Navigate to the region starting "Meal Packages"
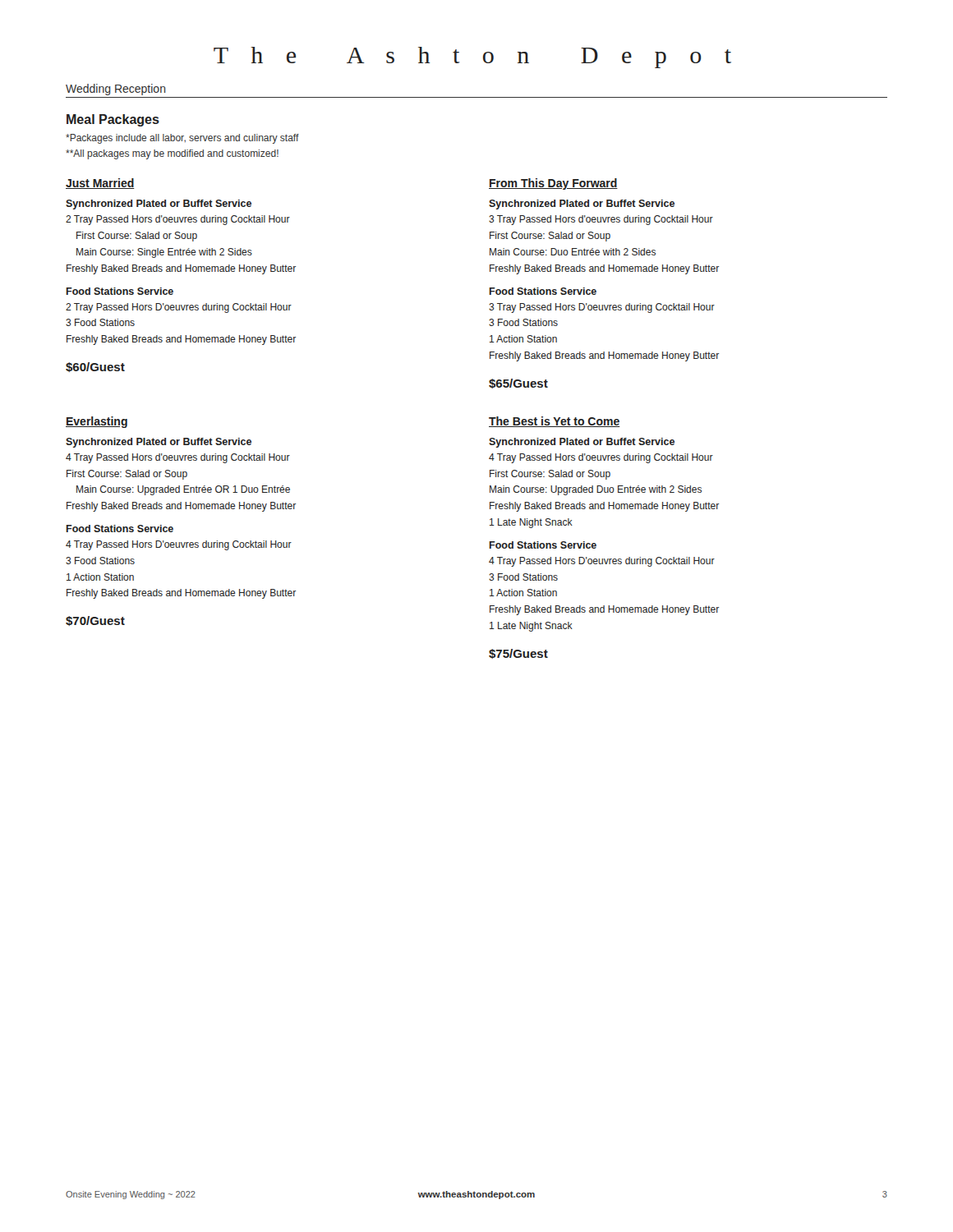 click(113, 120)
